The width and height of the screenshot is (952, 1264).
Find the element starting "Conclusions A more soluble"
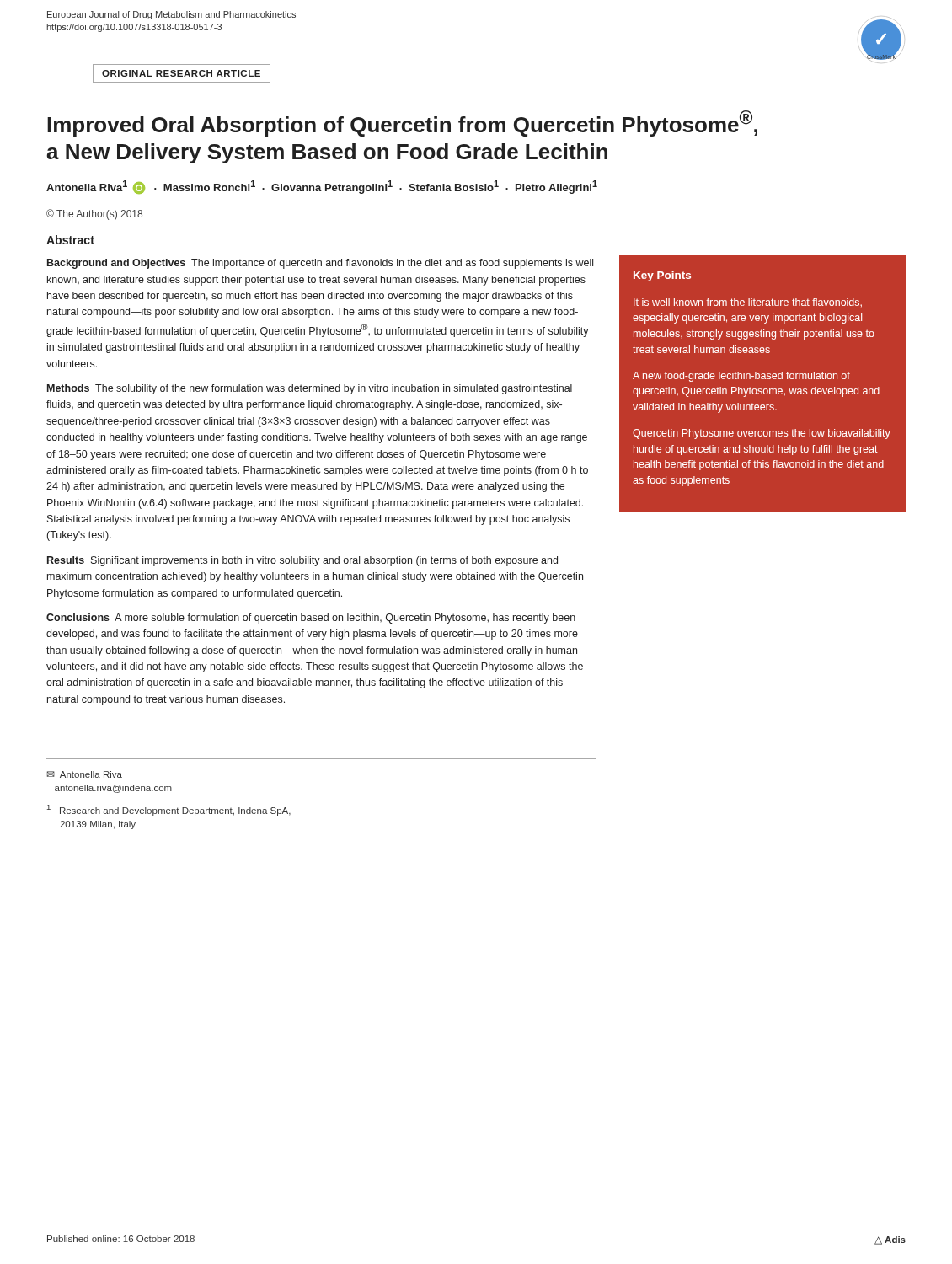tap(315, 658)
